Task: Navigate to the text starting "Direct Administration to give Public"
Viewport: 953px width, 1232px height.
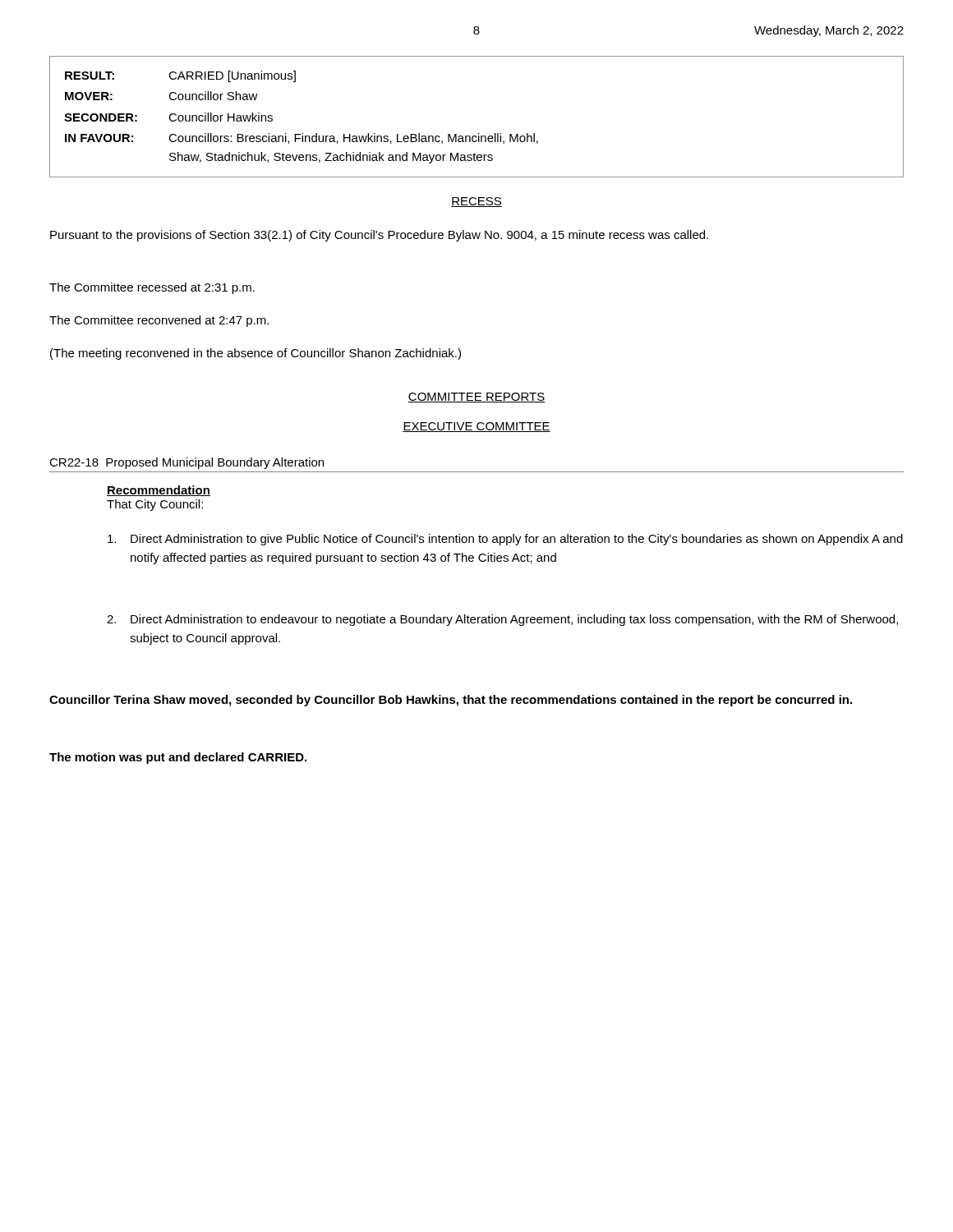Action: [505, 548]
